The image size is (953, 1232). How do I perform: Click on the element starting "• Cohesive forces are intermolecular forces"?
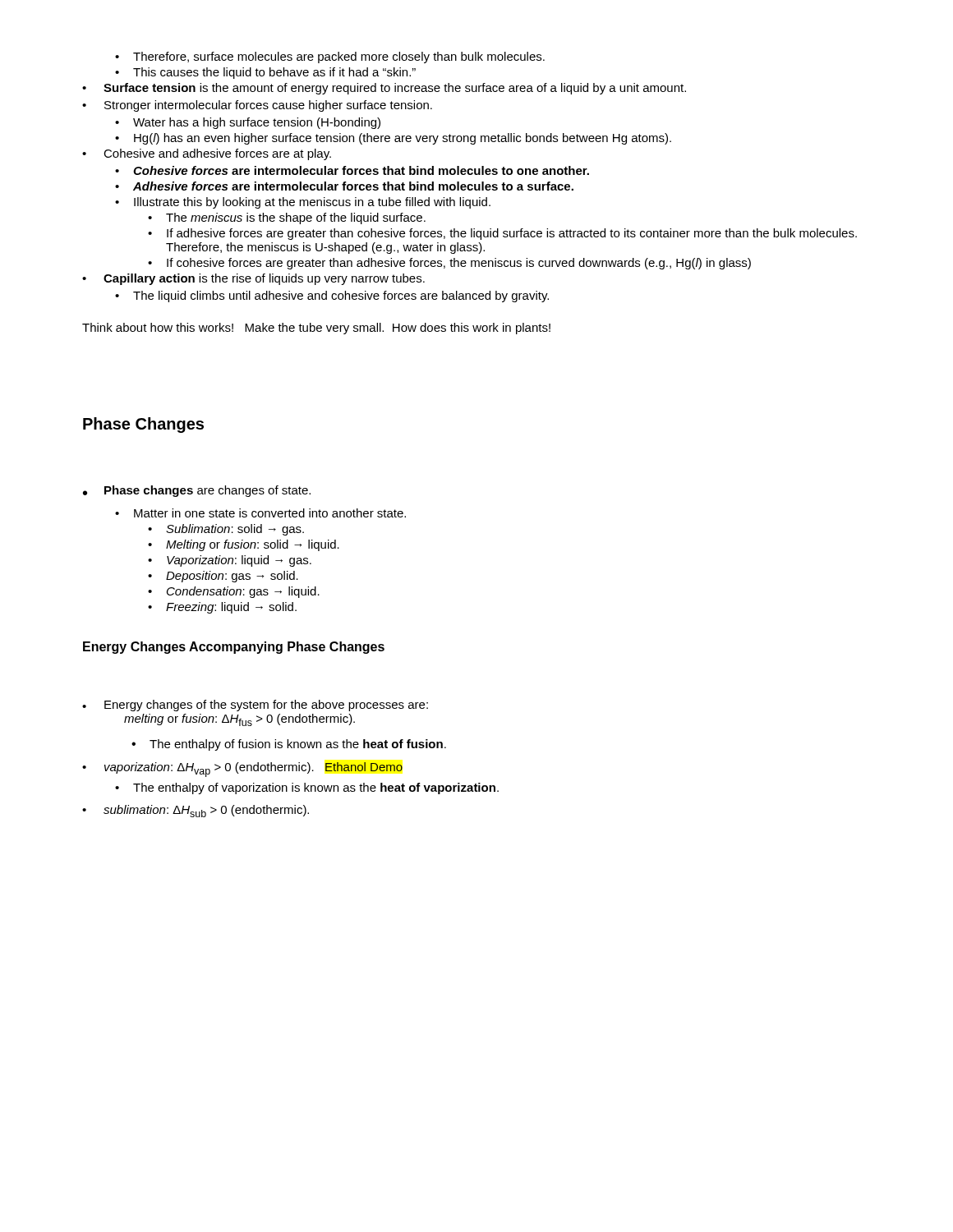[352, 170]
